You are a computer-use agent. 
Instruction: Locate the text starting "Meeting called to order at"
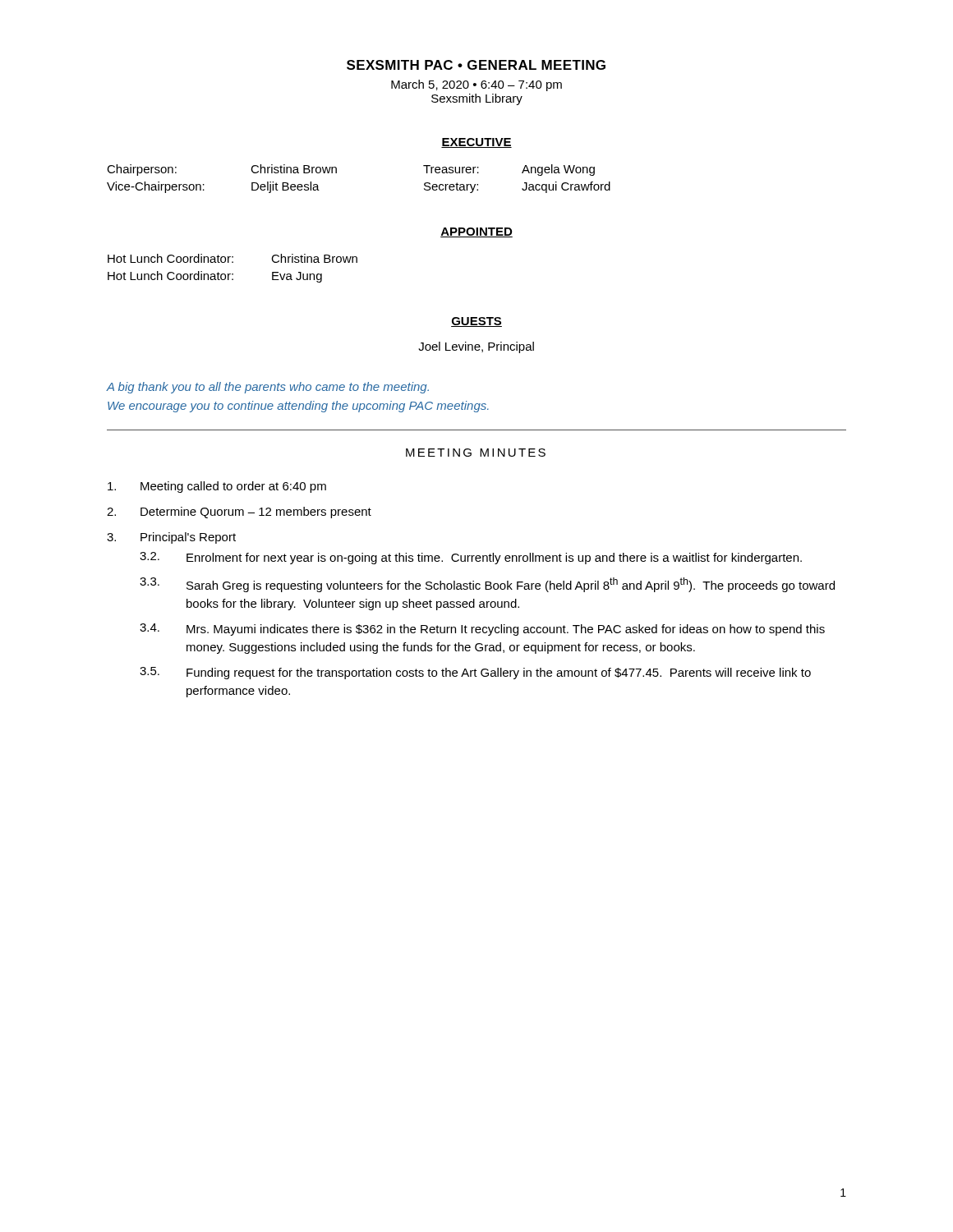[217, 487]
